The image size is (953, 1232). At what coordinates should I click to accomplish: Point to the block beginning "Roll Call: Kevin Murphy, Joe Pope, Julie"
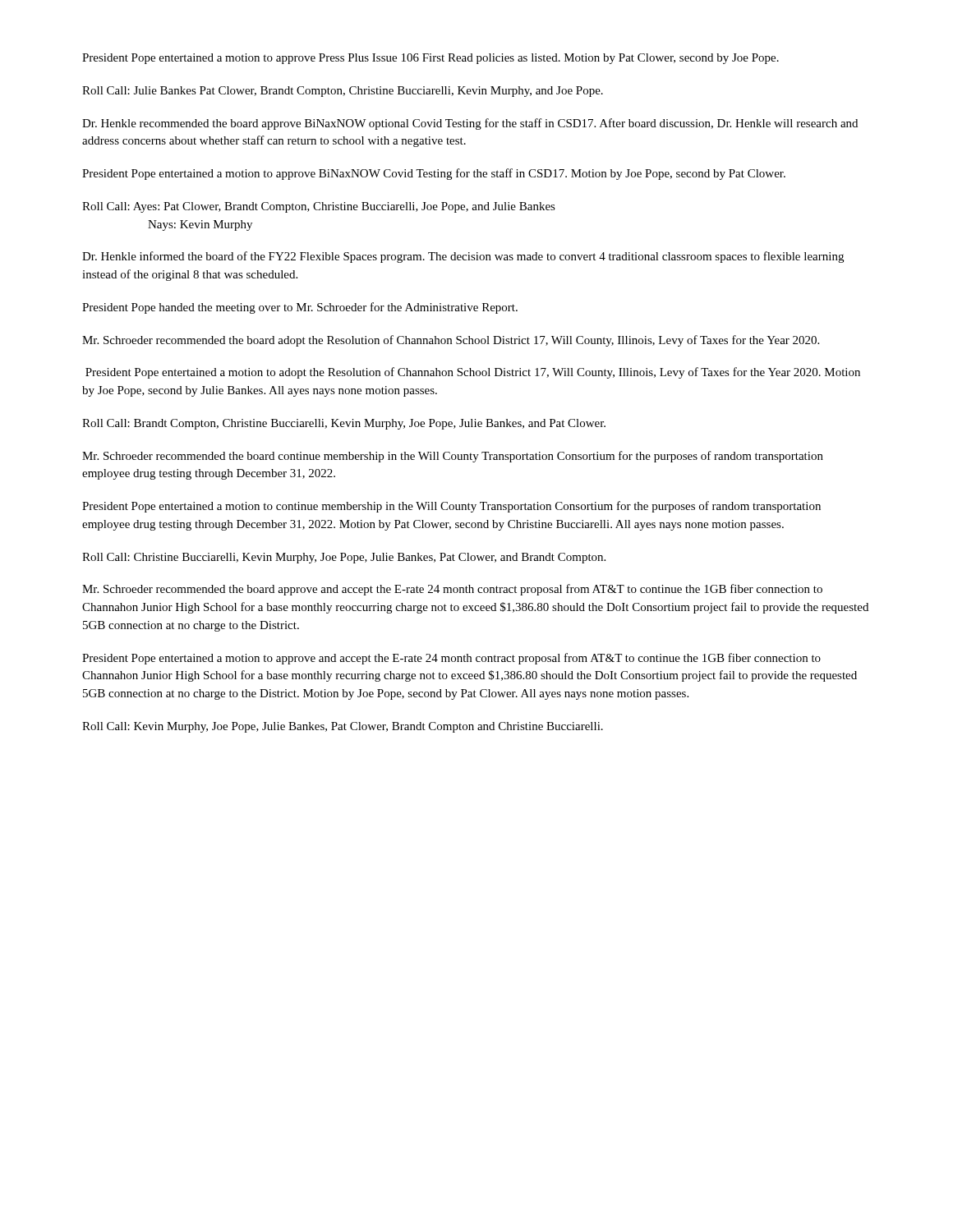[343, 726]
